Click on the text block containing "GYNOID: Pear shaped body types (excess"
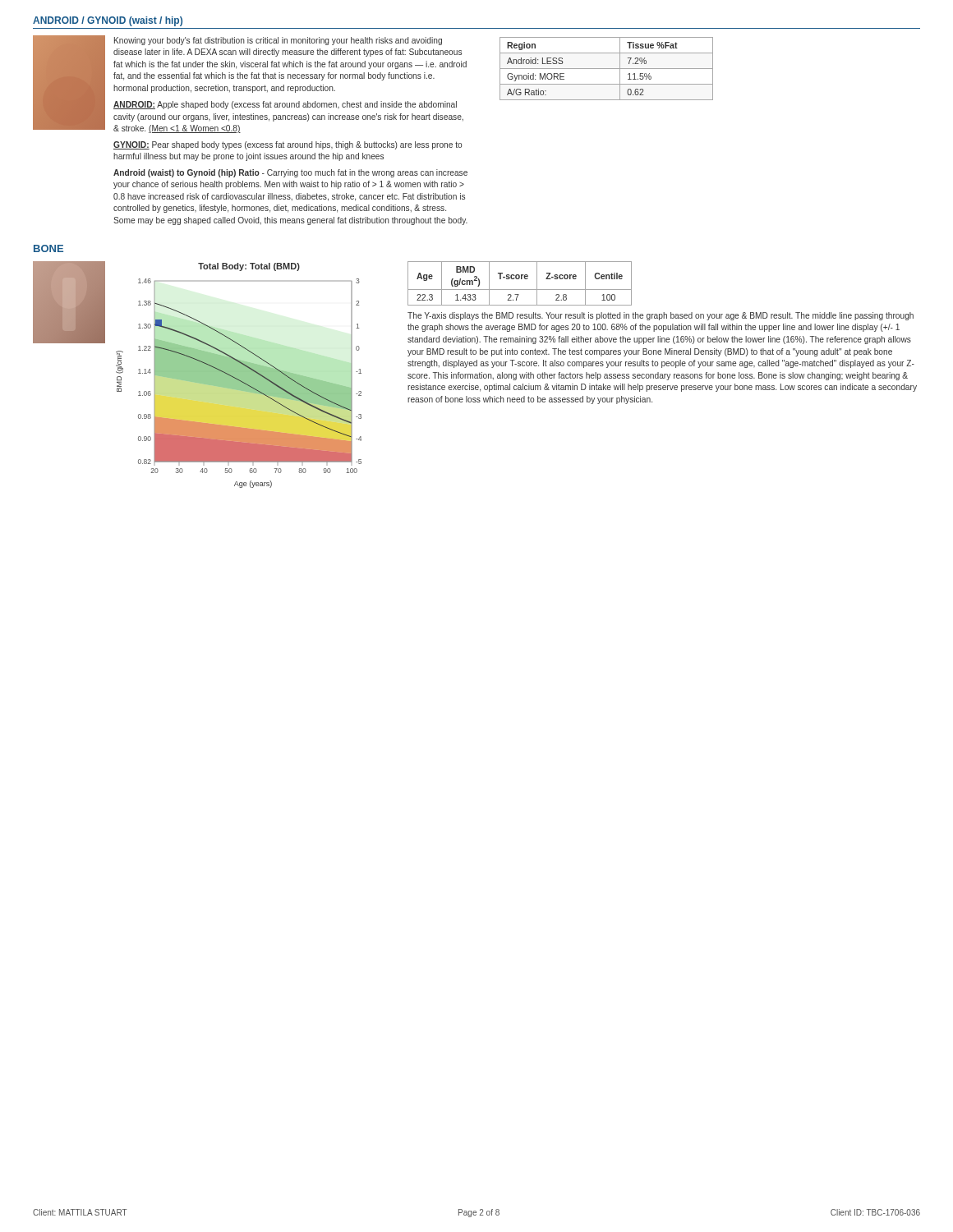The height and width of the screenshot is (1232, 953). pyautogui.click(x=288, y=151)
